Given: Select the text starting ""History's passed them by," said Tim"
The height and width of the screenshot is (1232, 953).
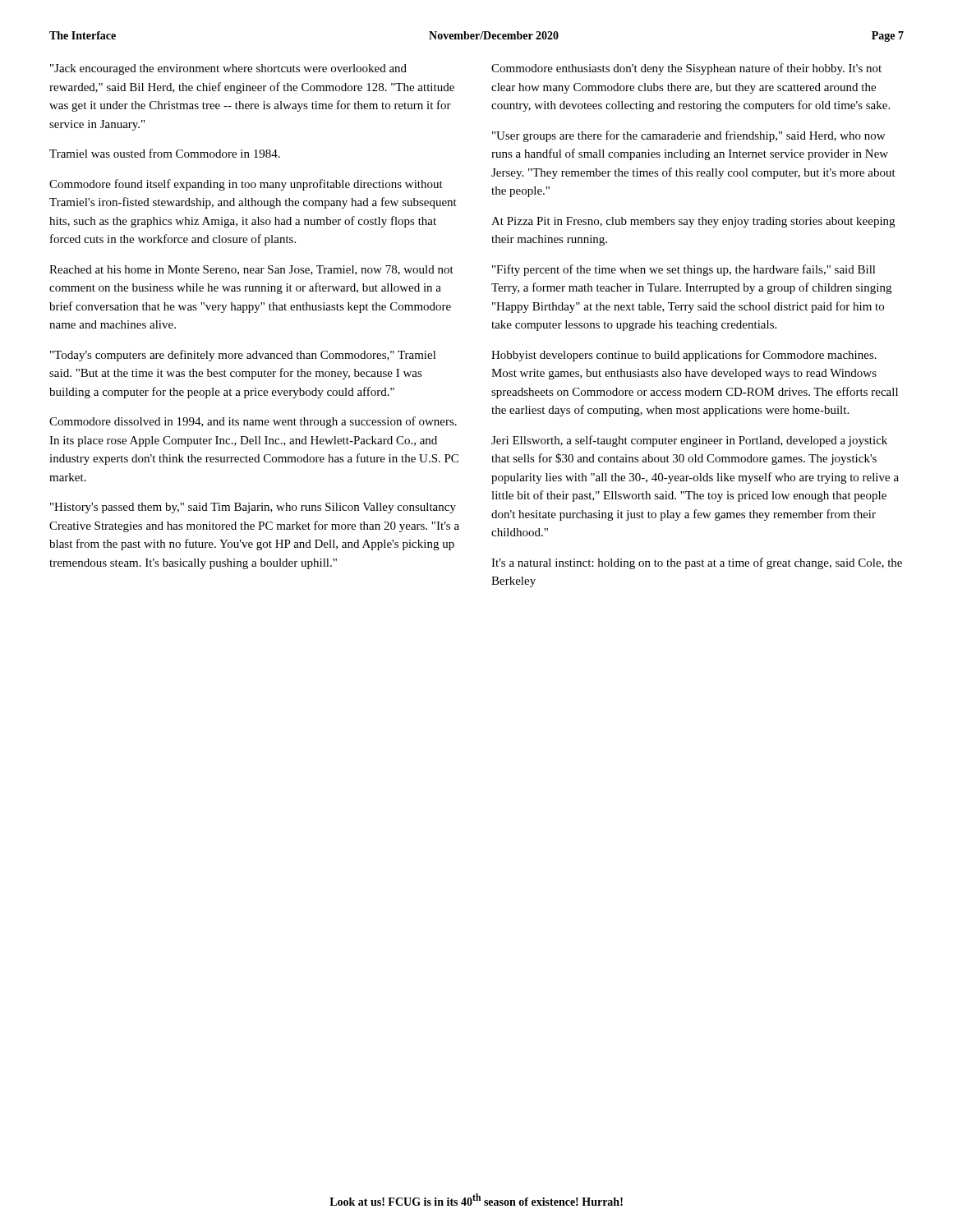Looking at the screenshot, I should [x=255, y=535].
